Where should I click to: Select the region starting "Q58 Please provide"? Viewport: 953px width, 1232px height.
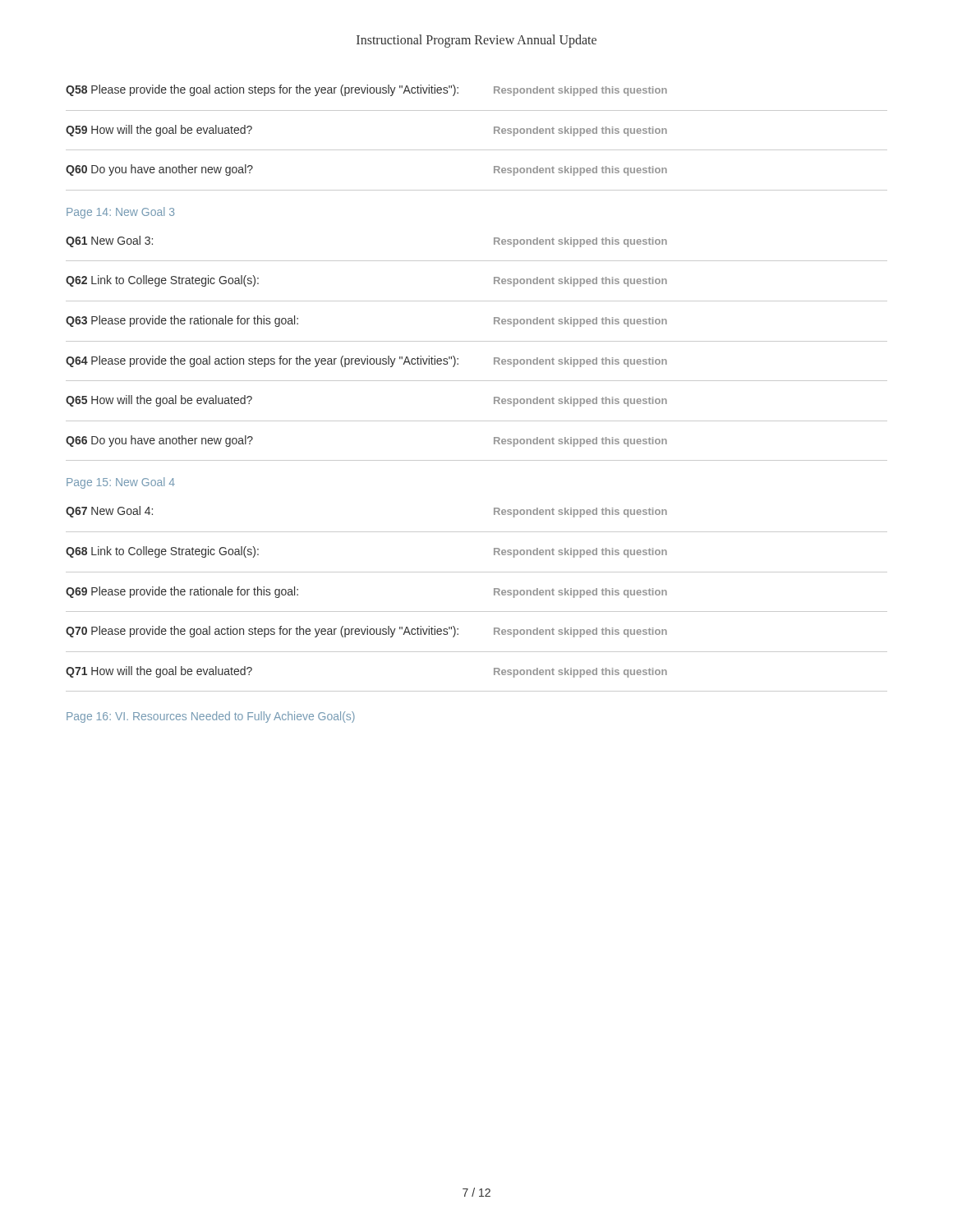tap(366, 90)
